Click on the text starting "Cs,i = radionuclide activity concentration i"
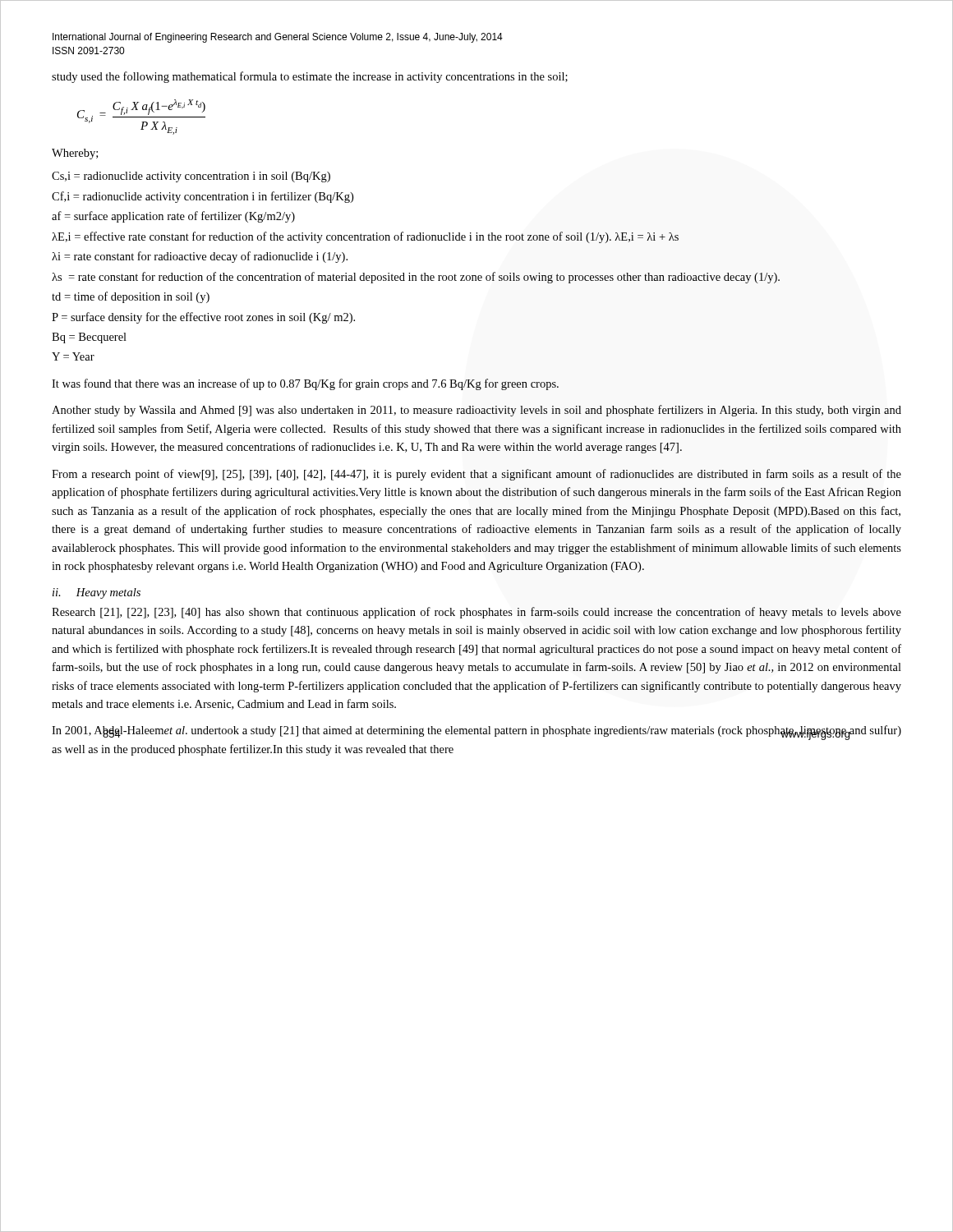This screenshot has height=1232, width=953. [191, 176]
